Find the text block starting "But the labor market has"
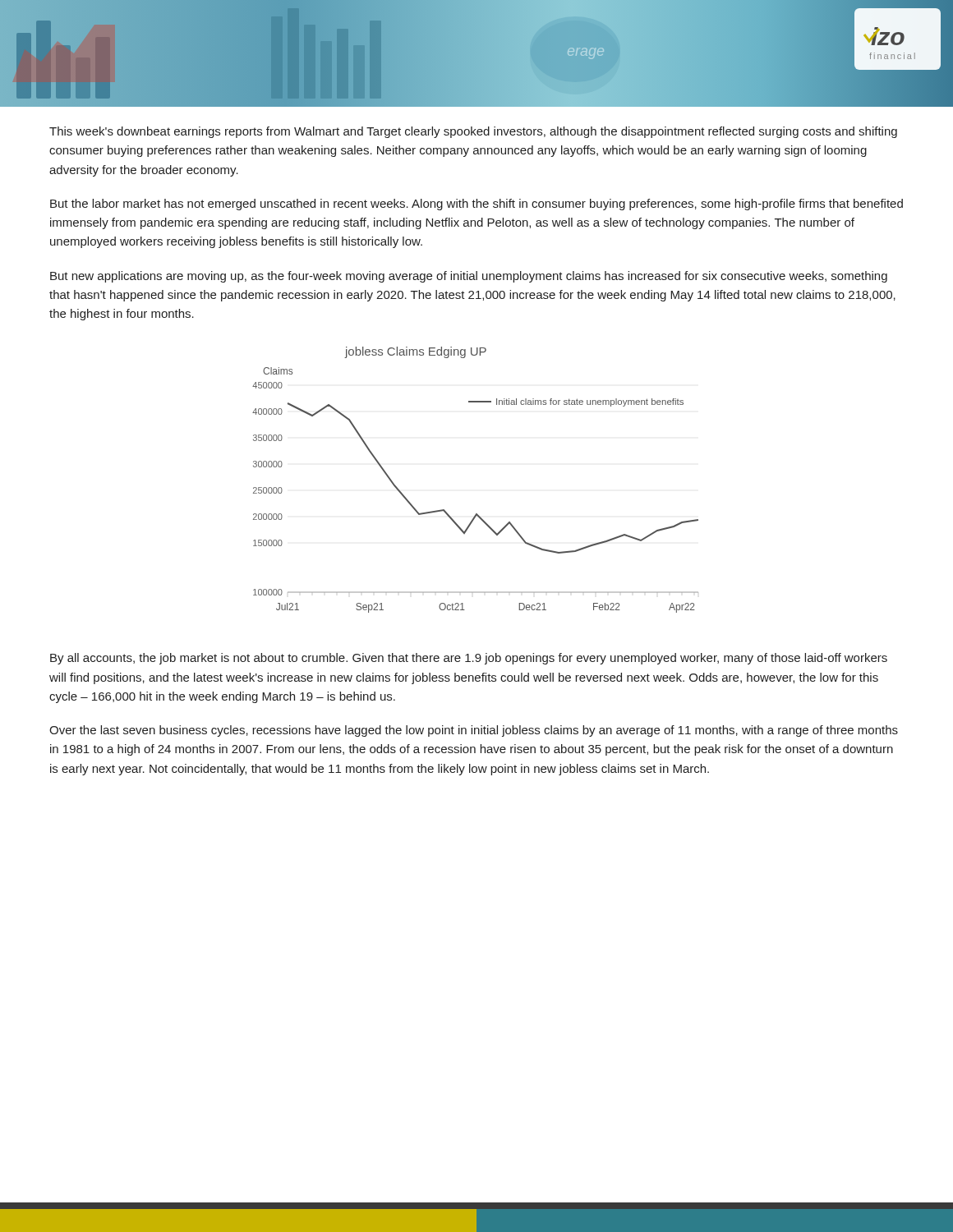The height and width of the screenshot is (1232, 953). 476,222
